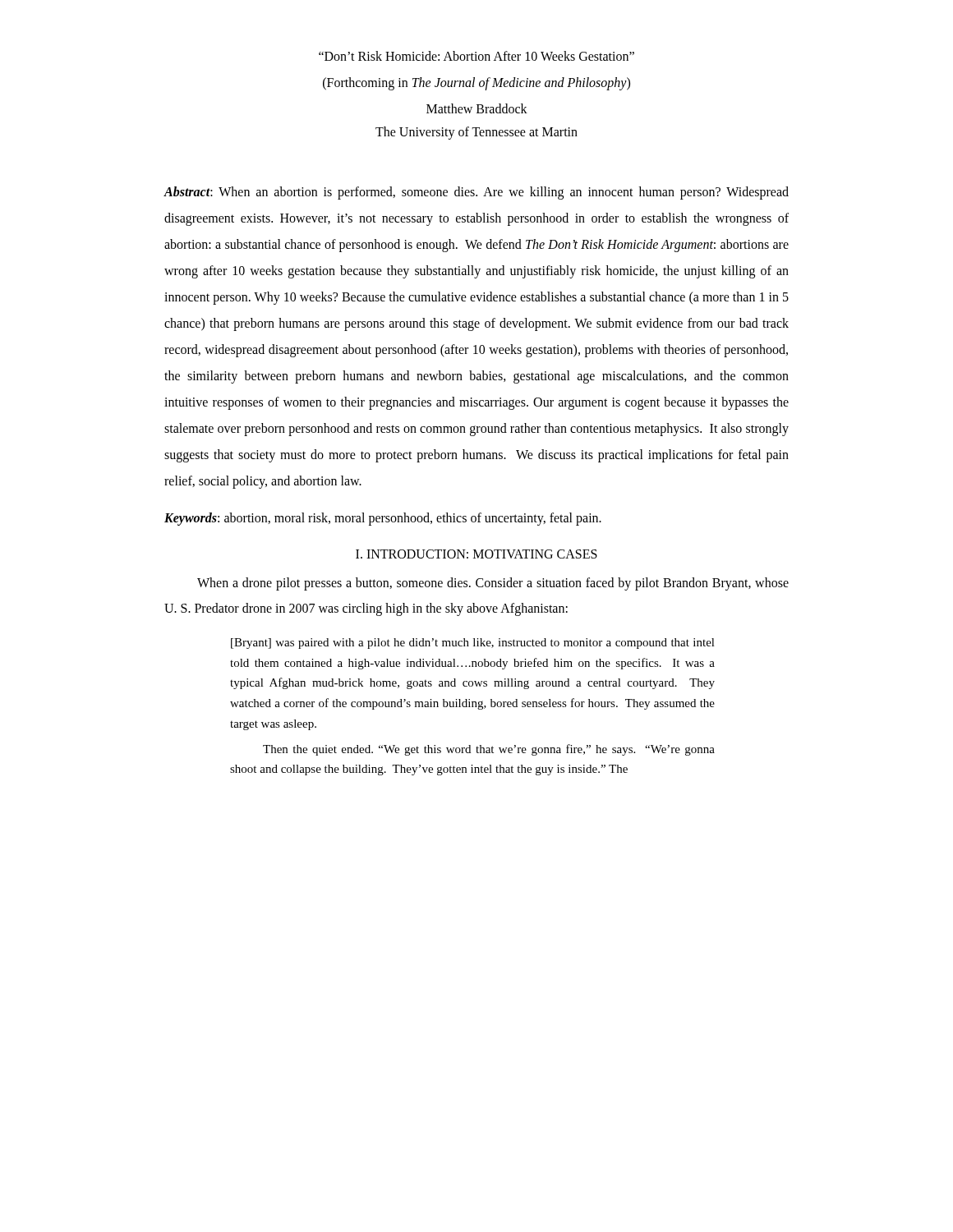
Task: Locate the region starting "(Forthcoming in The Journal of Medicine"
Action: pyautogui.click(x=476, y=83)
